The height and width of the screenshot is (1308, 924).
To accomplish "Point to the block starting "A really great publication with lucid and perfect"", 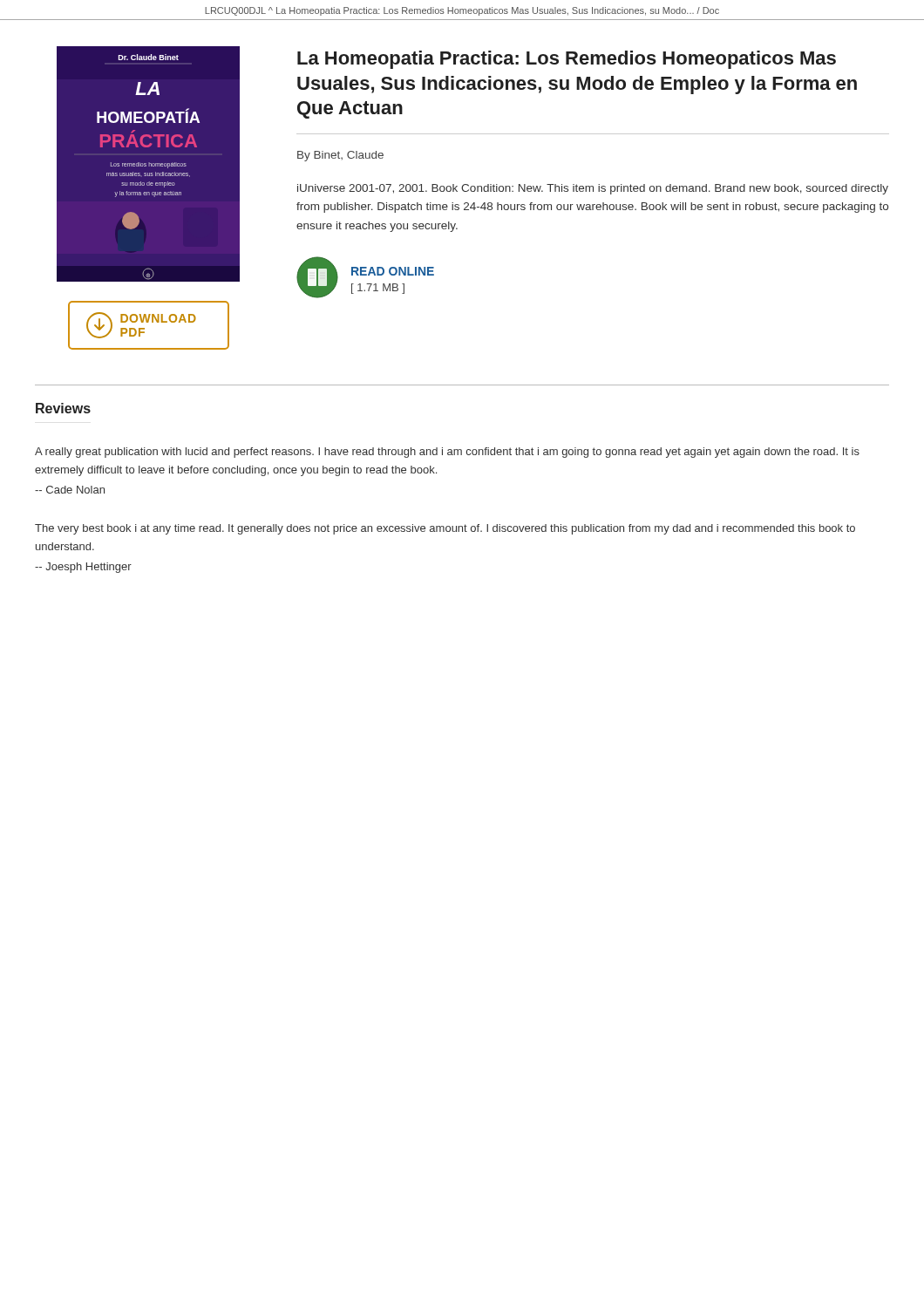I will [447, 453].
